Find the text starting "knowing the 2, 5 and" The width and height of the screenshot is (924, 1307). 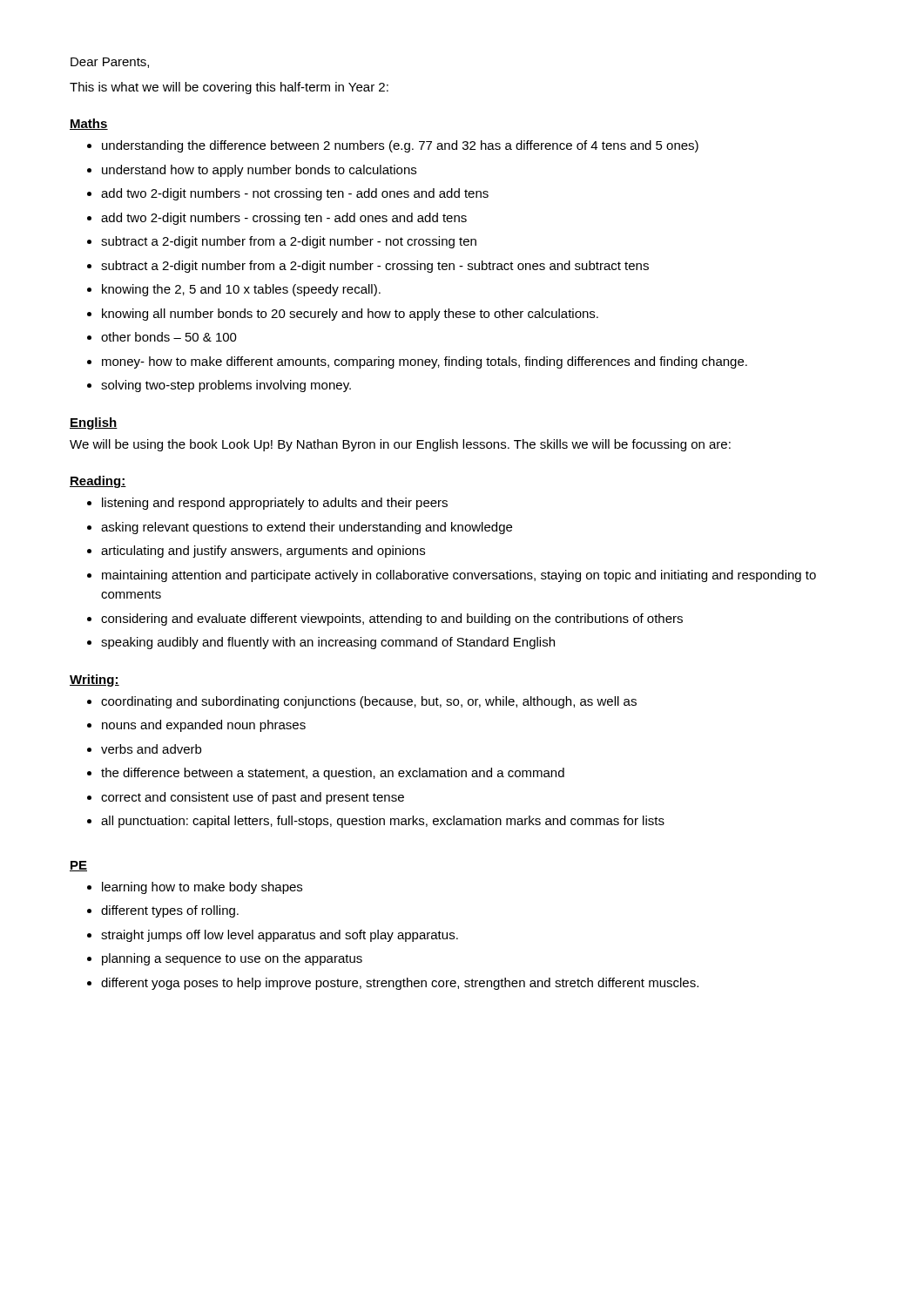pyautogui.click(x=241, y=289)
